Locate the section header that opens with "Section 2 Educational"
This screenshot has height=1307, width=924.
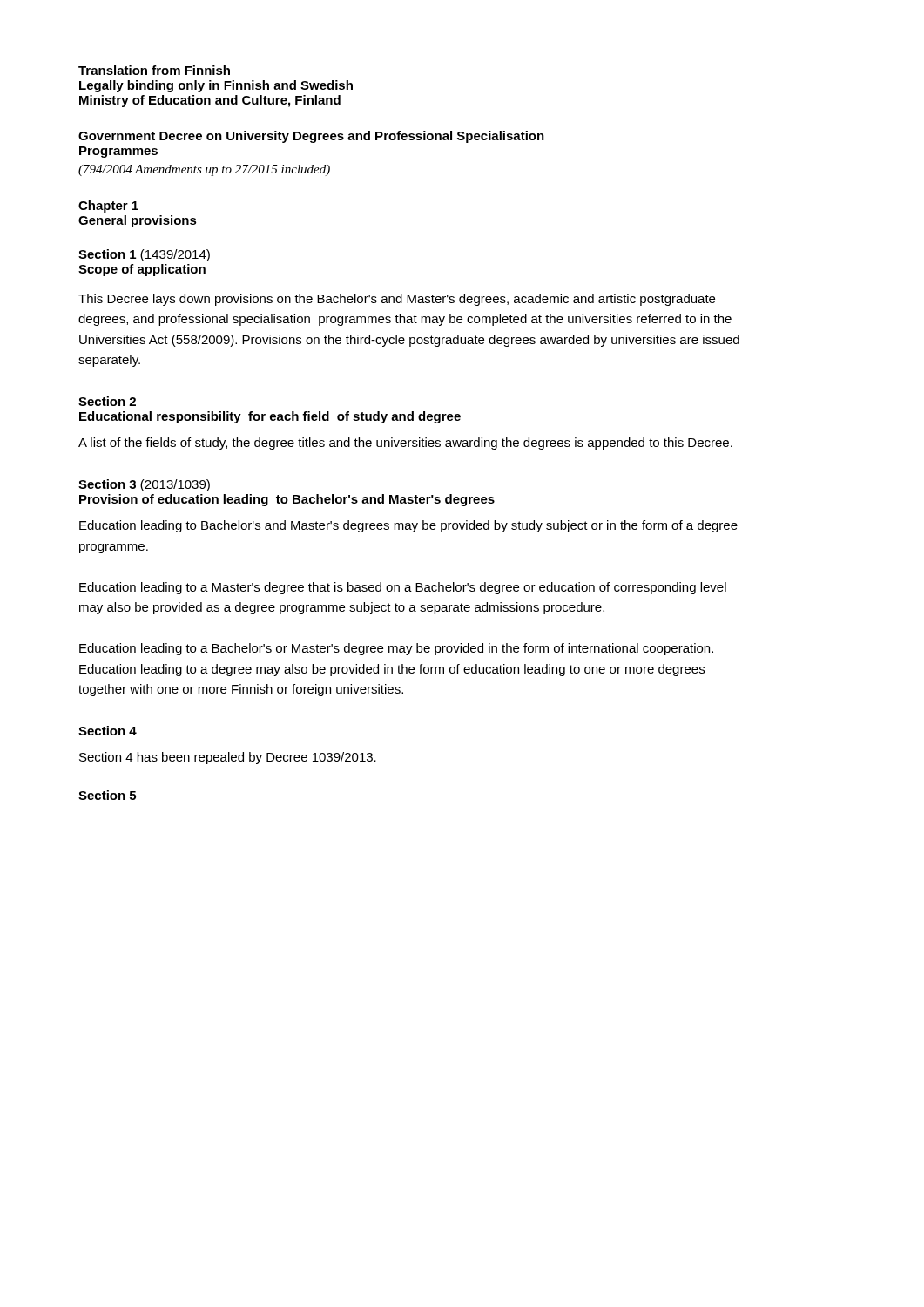tap(409, 409)
